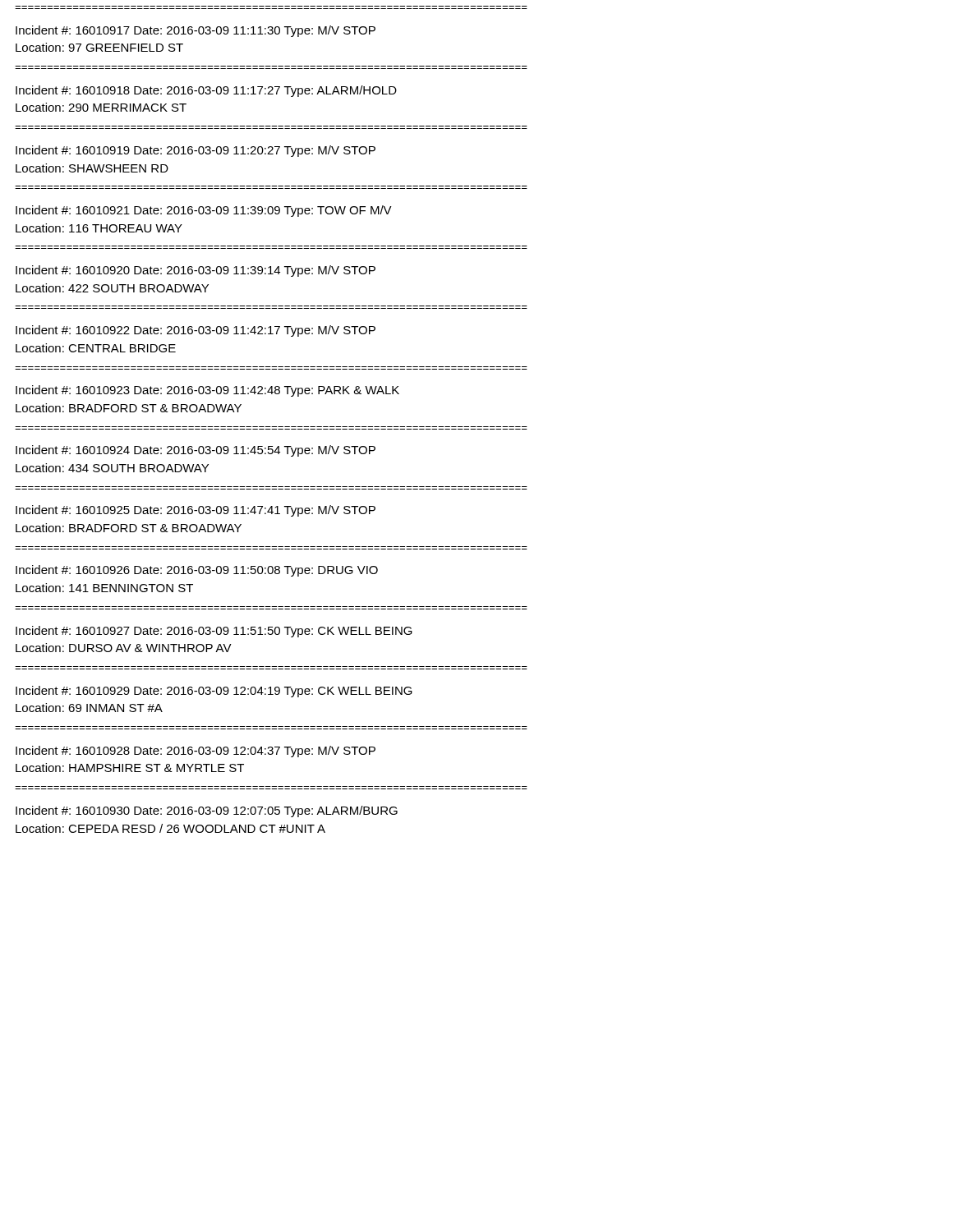Image resolution: width=953 pixels, height=1232 pixels.
Task: Click on the element starting "Incident #: 16010917"
Action: (x=196, y=31)
